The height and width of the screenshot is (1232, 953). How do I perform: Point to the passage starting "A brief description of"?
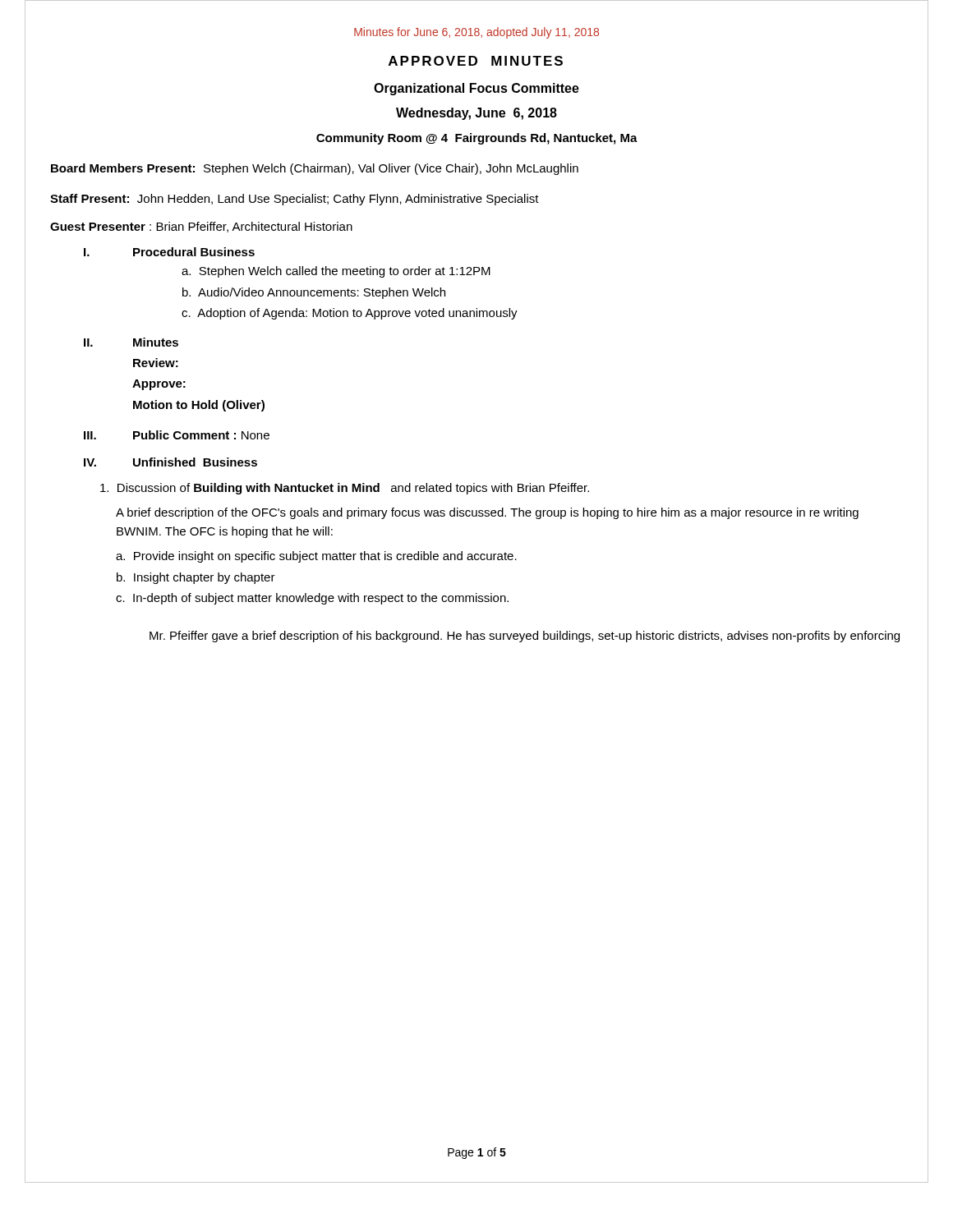[x=488, y=521]
